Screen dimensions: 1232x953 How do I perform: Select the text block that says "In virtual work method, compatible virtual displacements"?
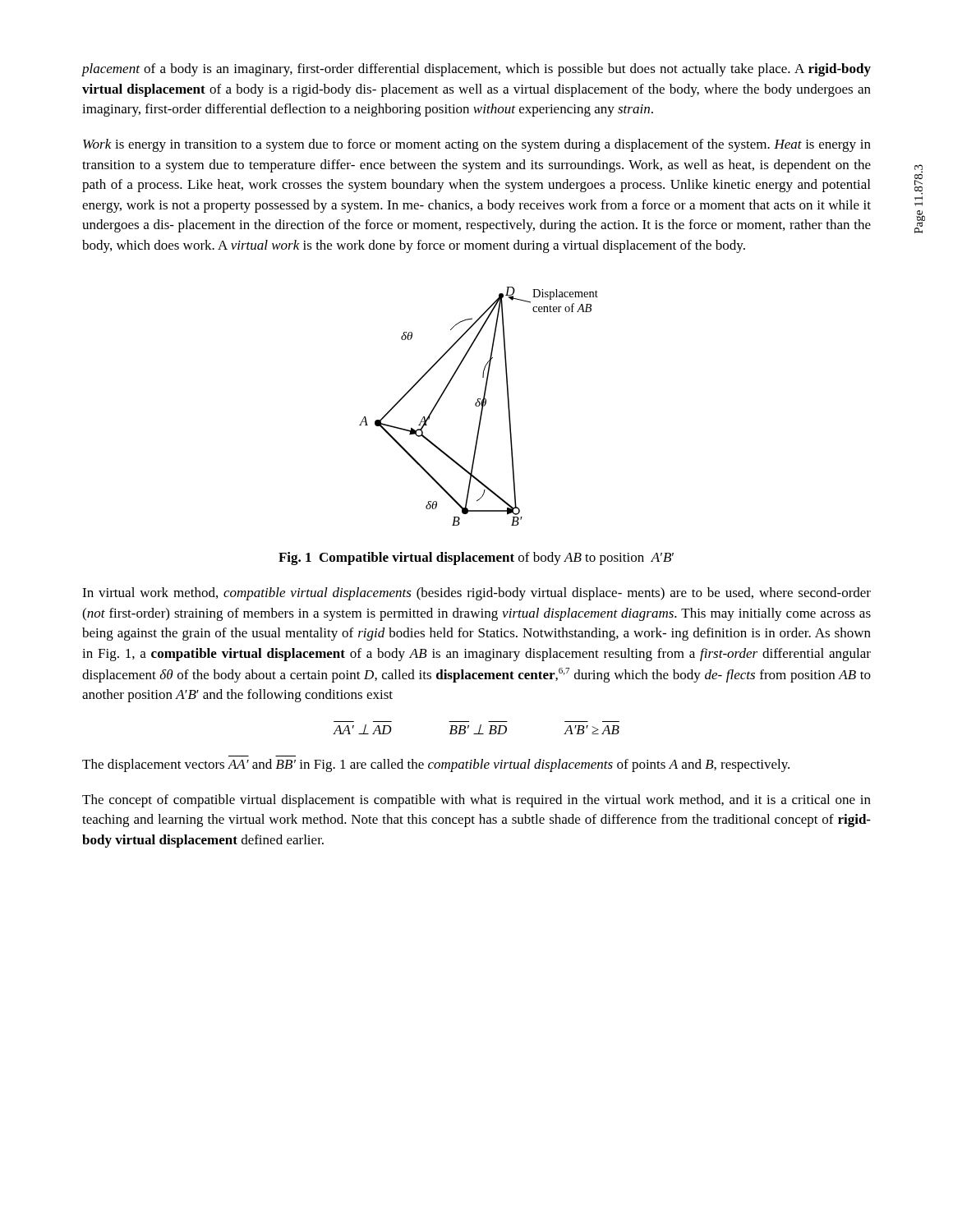476,643
